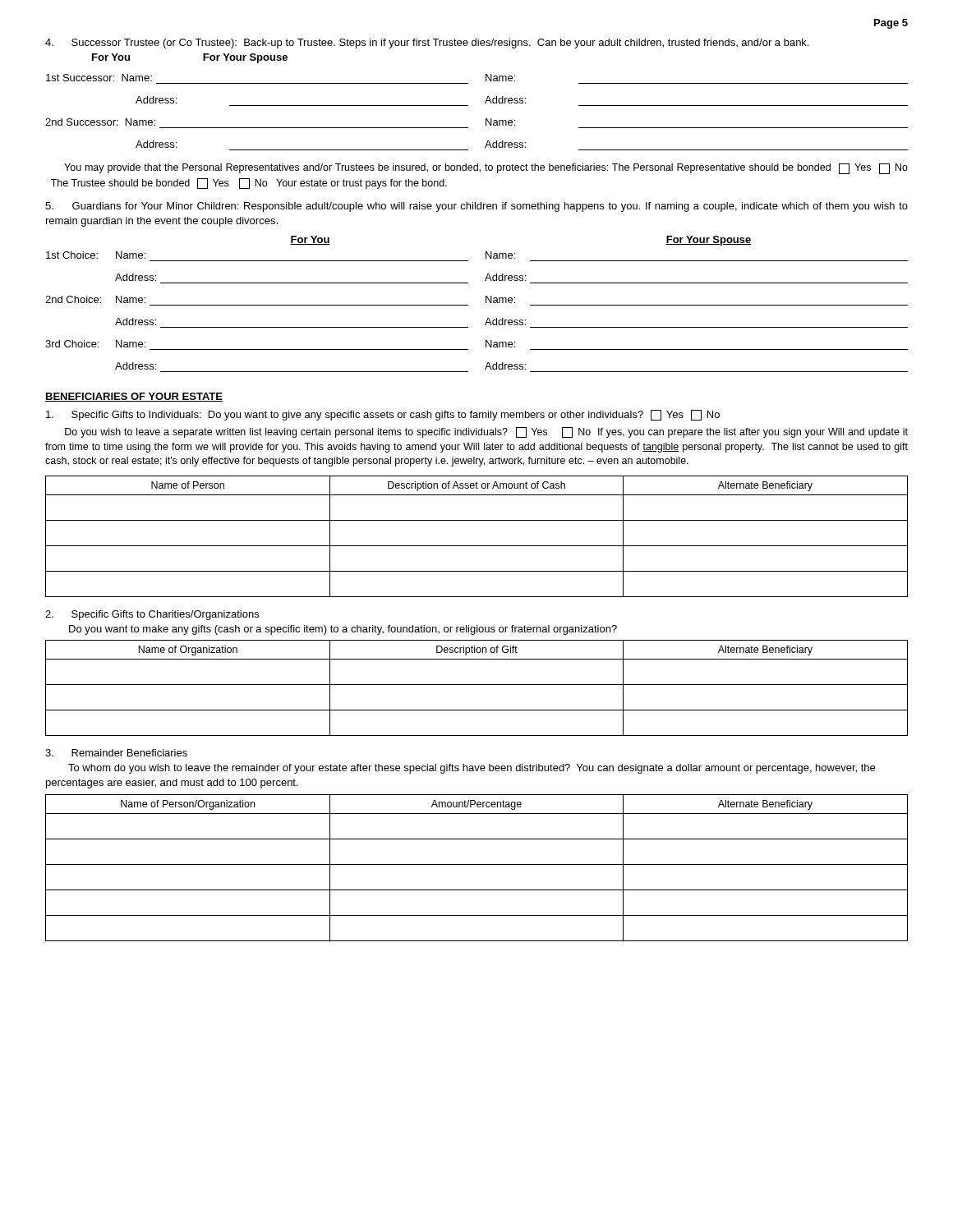Select the region starting "Do you wish"
953x1232 pixels.
click(476, 447)
